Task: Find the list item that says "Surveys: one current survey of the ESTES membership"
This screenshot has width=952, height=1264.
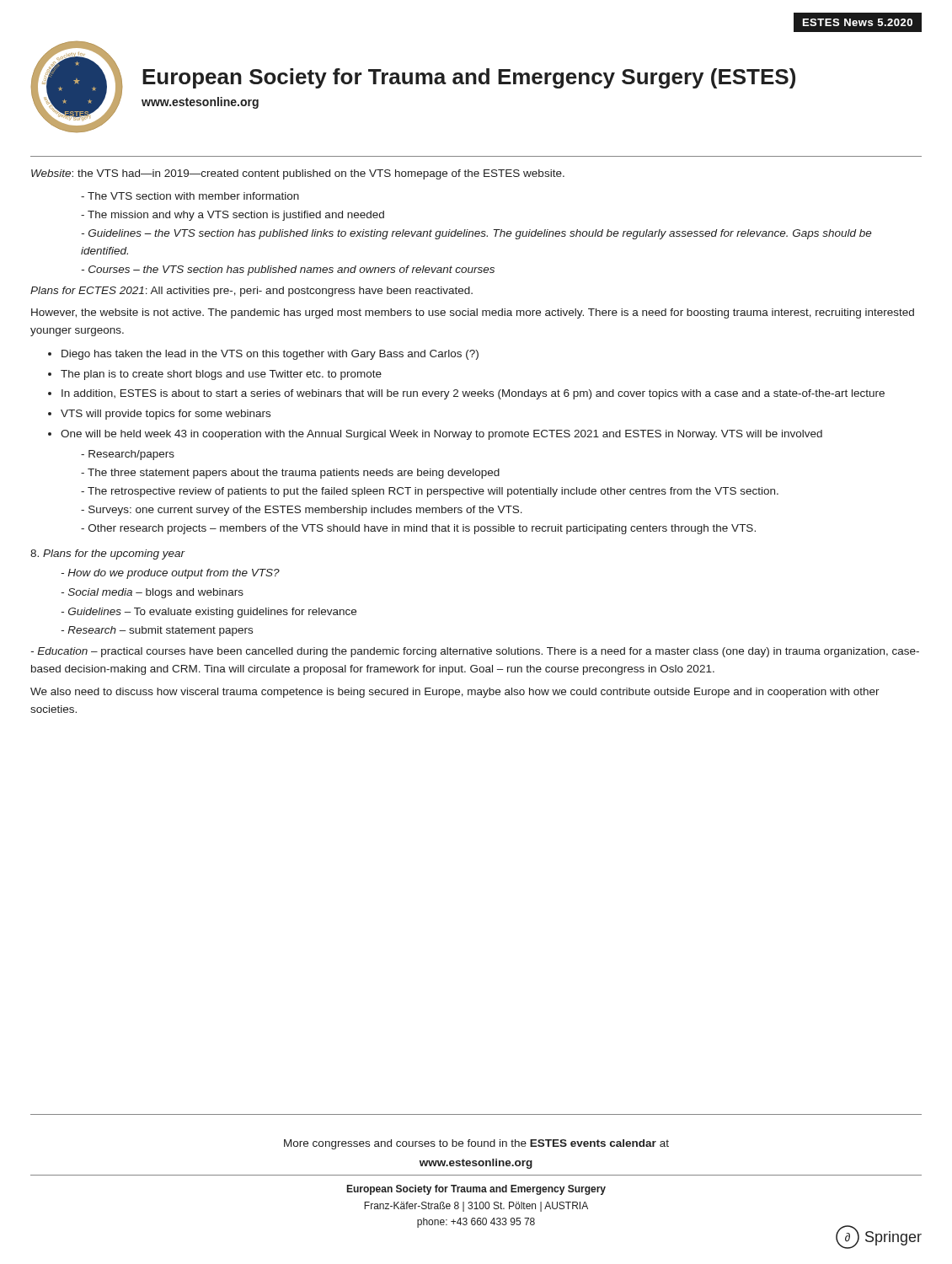Action: (302, 509)
